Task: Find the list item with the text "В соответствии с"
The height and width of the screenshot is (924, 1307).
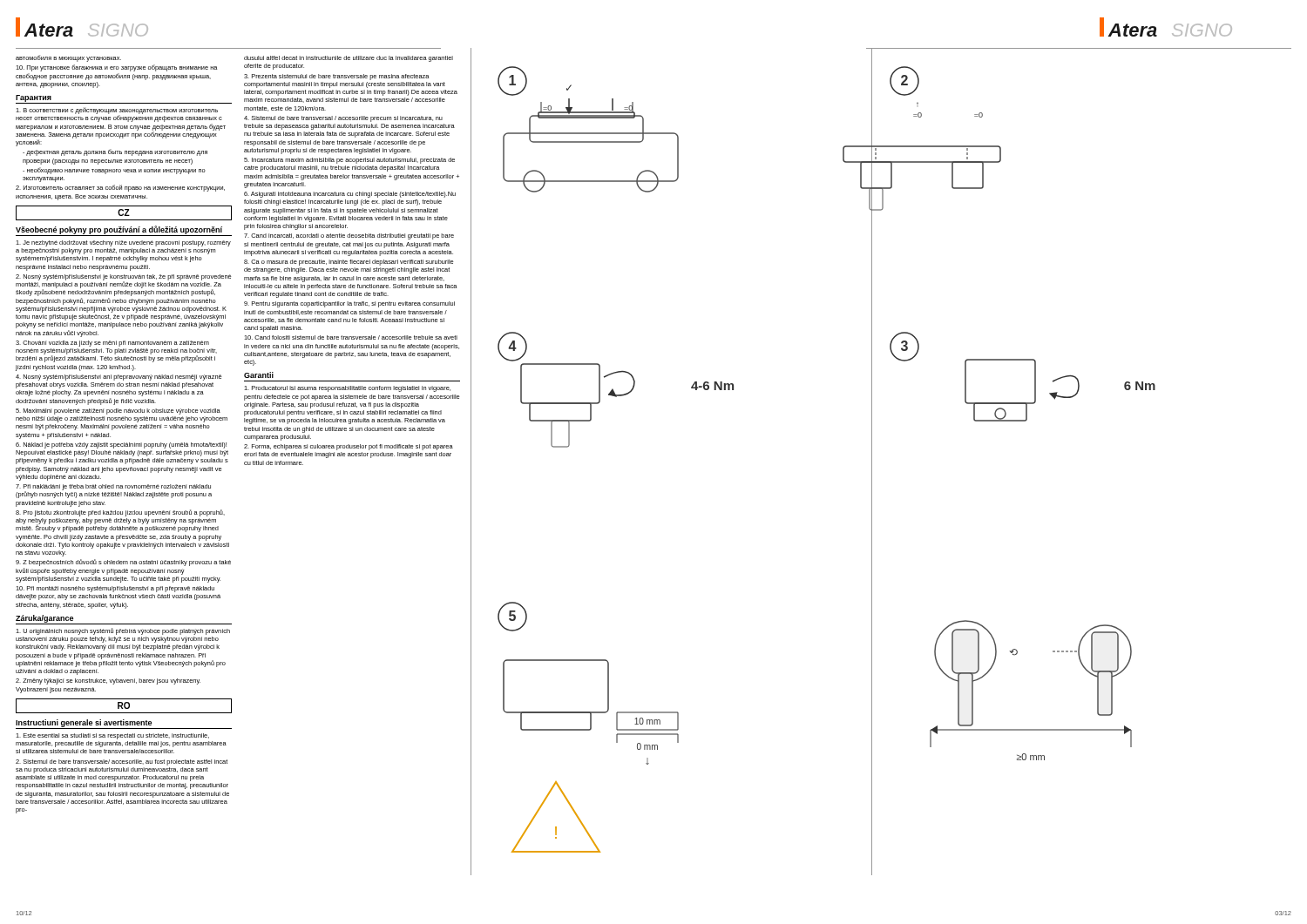Action: pos(124,144)
